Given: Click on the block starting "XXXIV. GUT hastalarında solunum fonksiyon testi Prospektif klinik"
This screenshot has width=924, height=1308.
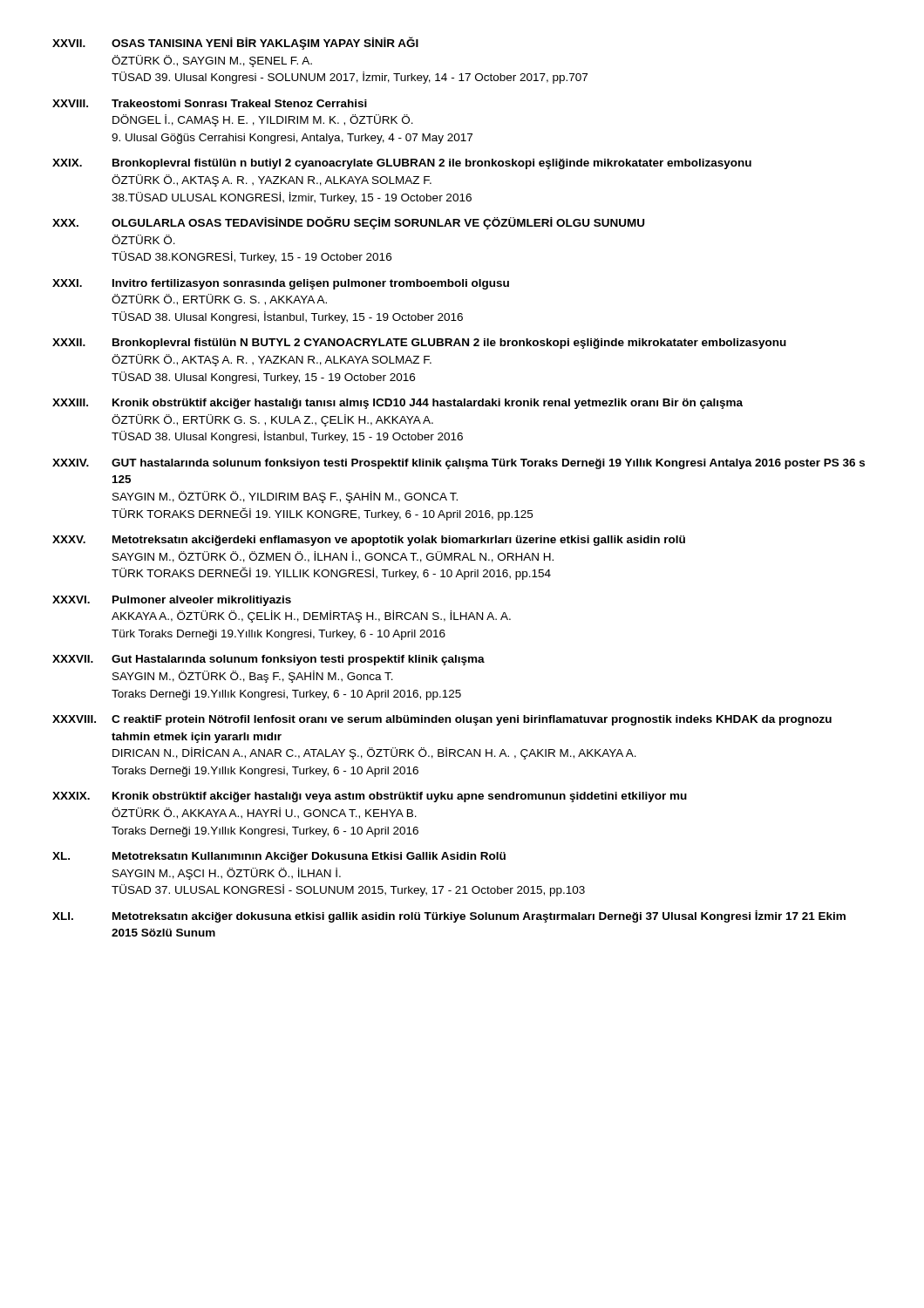Looking at the screenshot, I should 462,488.
